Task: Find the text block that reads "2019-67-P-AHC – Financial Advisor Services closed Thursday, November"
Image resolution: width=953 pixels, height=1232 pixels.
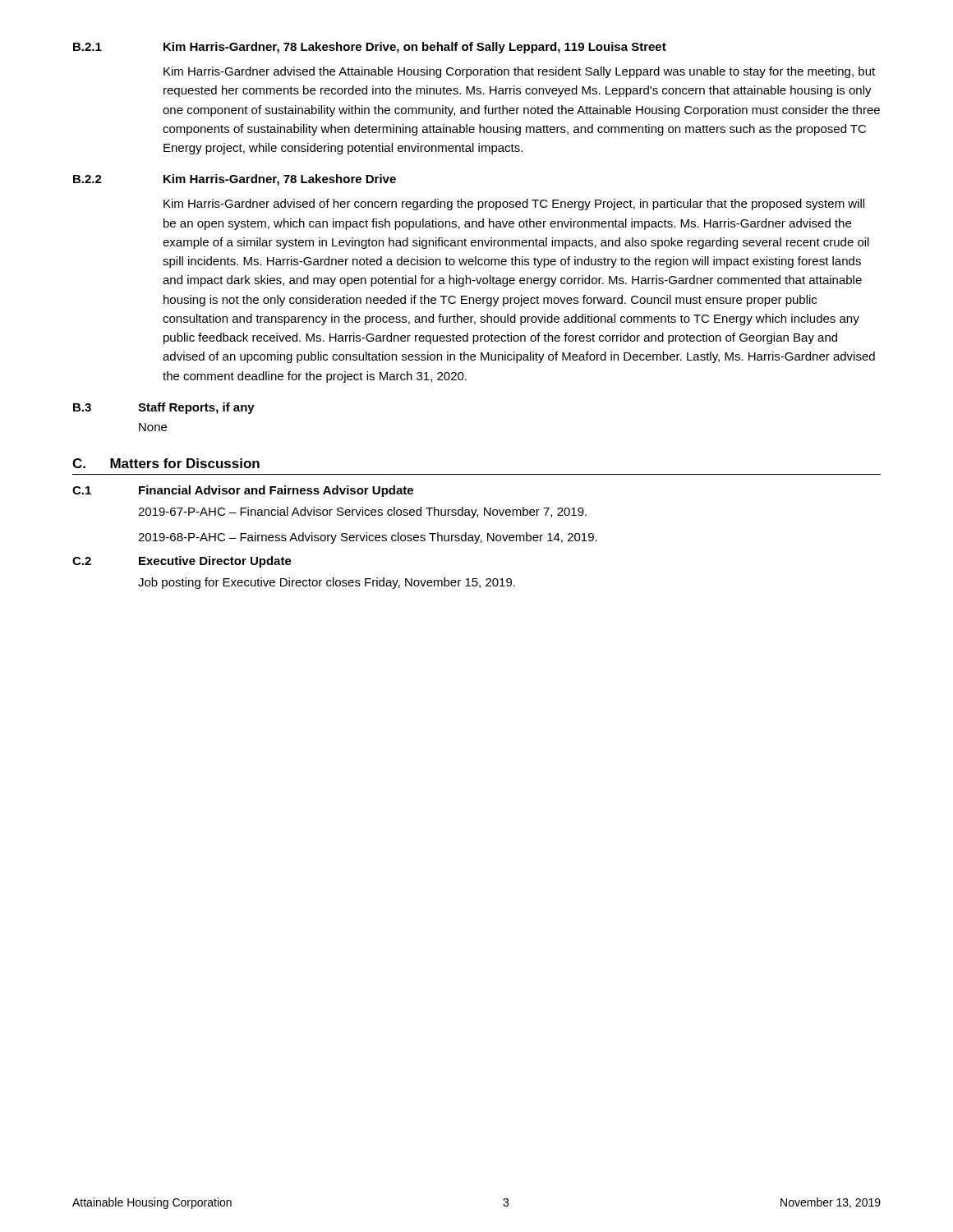Action: pos(363,511)
